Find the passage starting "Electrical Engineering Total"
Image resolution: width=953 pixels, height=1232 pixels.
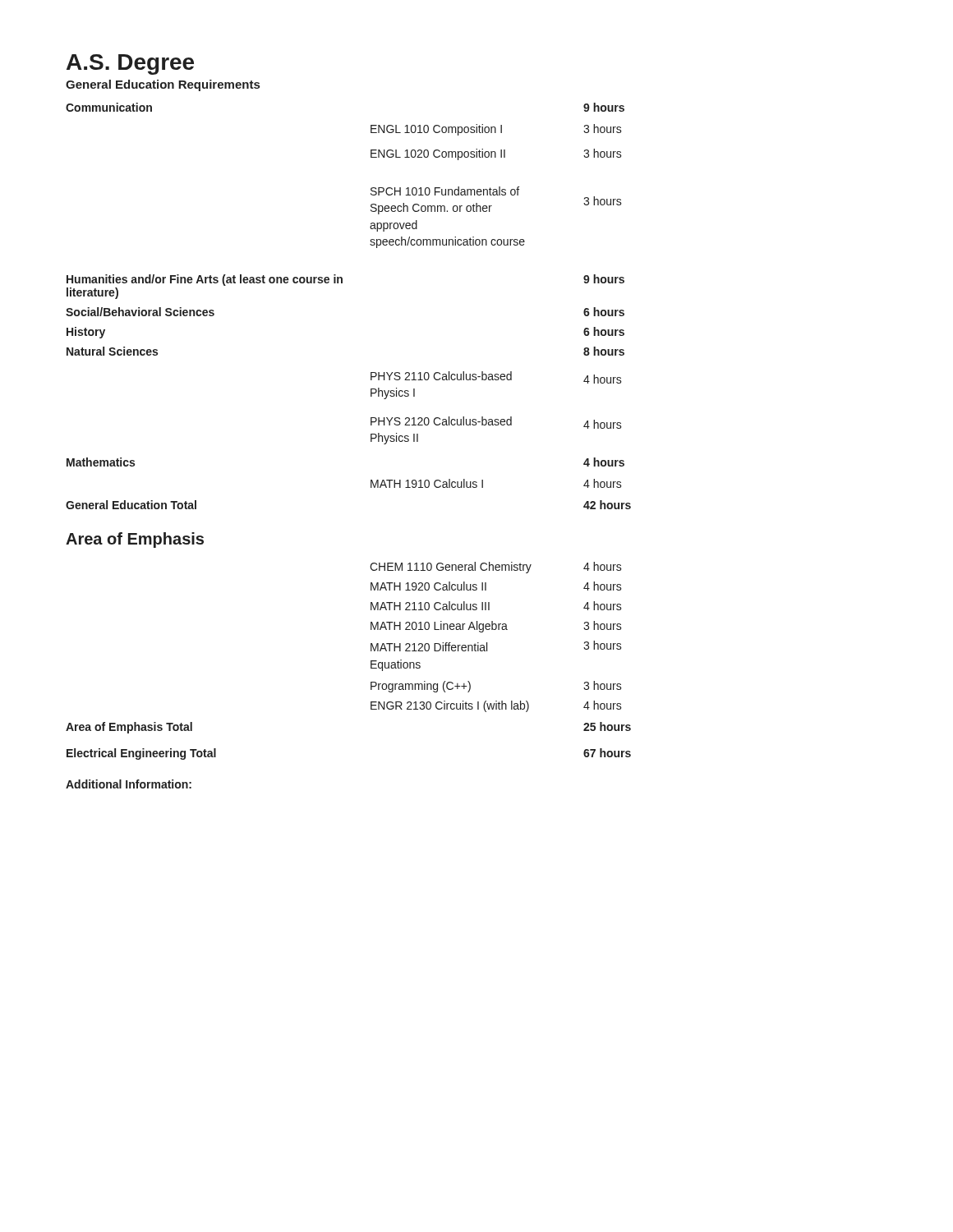coord(143,754)
